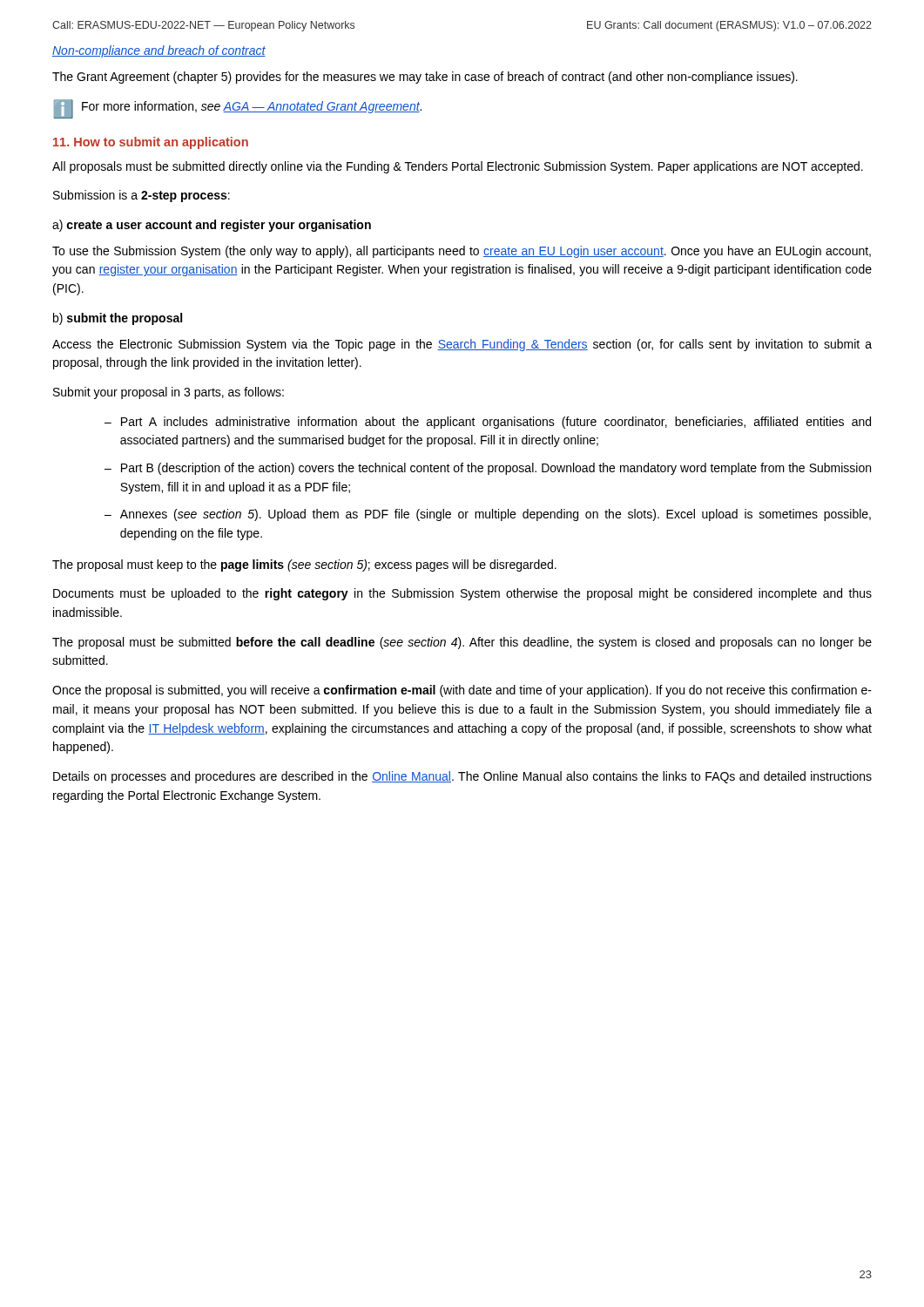The width and height of the screenshot is (924, 1307).
Task: Find the text block containing "ℹ️ For more information,"
Action: pos(238,108)
